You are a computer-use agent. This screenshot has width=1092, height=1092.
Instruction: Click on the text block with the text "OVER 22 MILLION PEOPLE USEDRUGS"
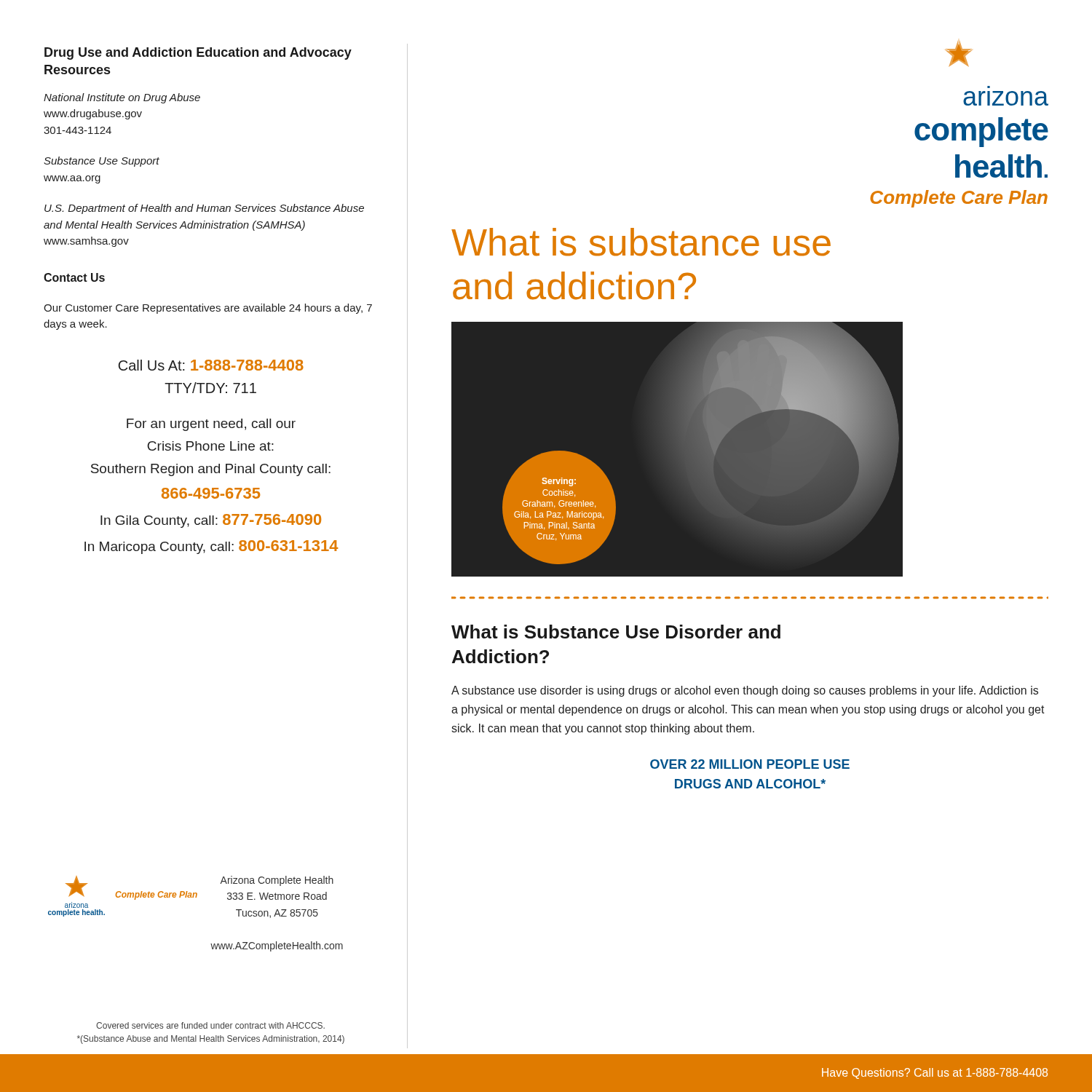[750, 774]
